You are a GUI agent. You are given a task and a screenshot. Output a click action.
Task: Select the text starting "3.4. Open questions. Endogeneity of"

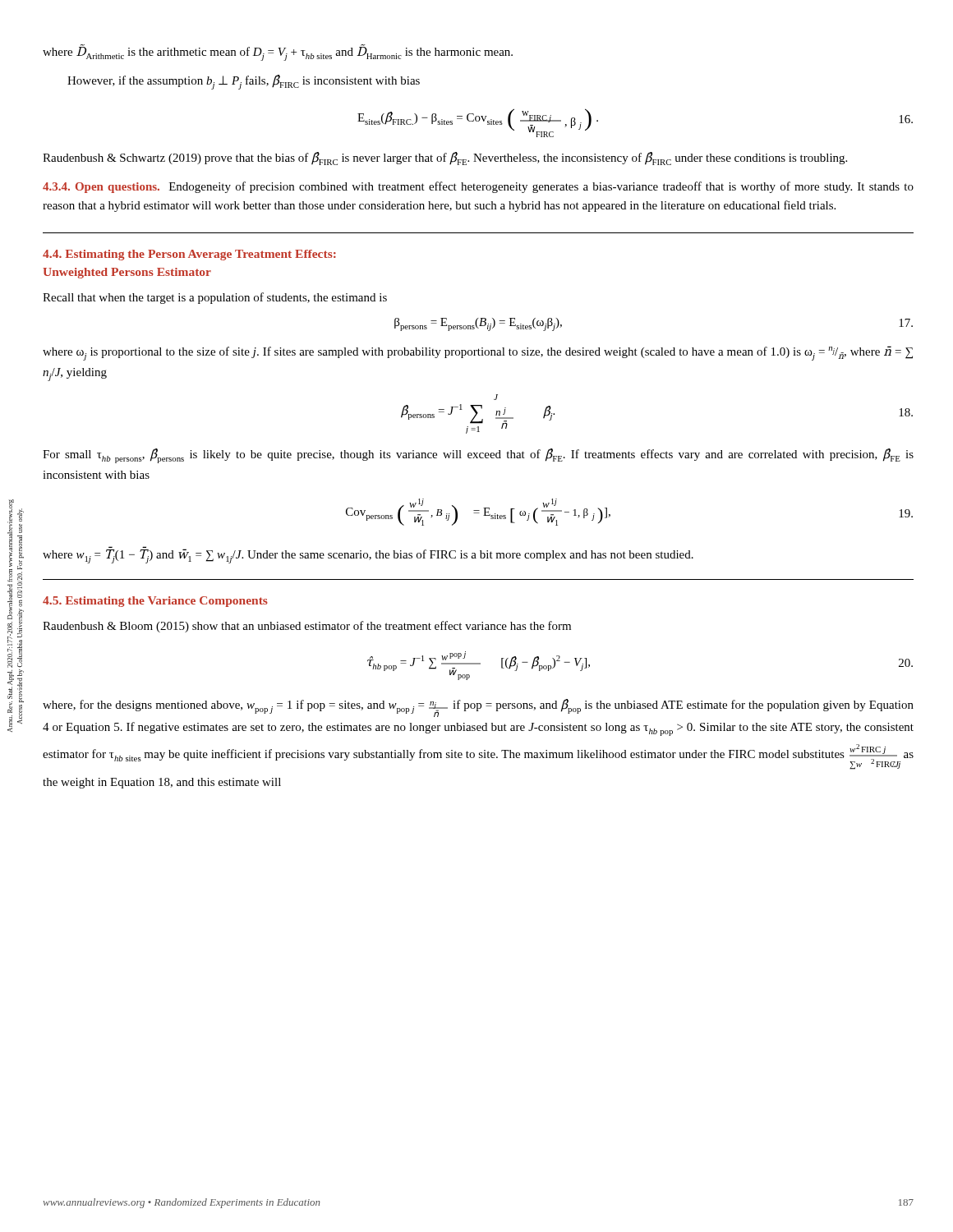tap(478, 196)
